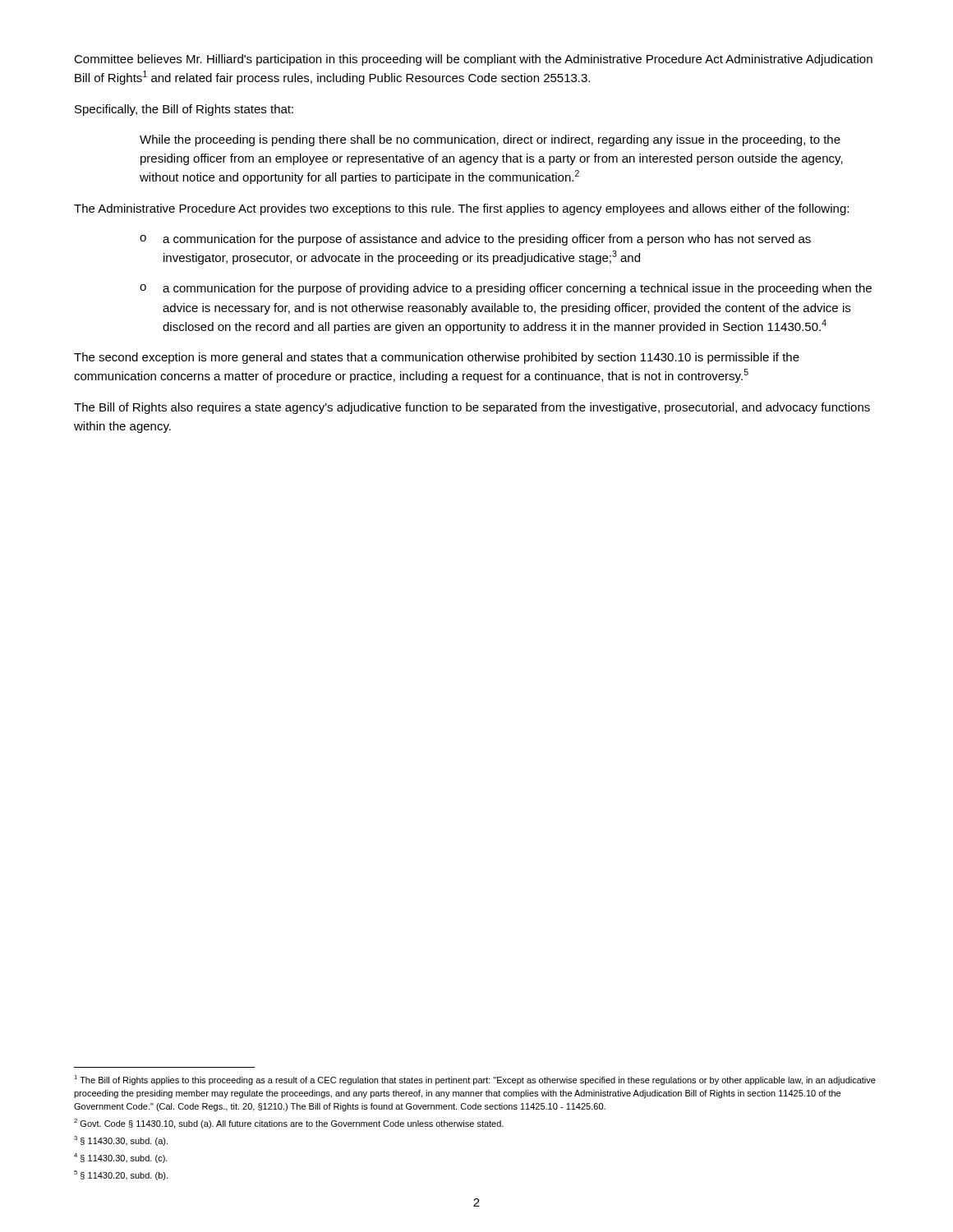Viewport: 953px width, 1232px height.
Task: Find the text block that says "The second exception is more general and"
Action: point(437,366)
